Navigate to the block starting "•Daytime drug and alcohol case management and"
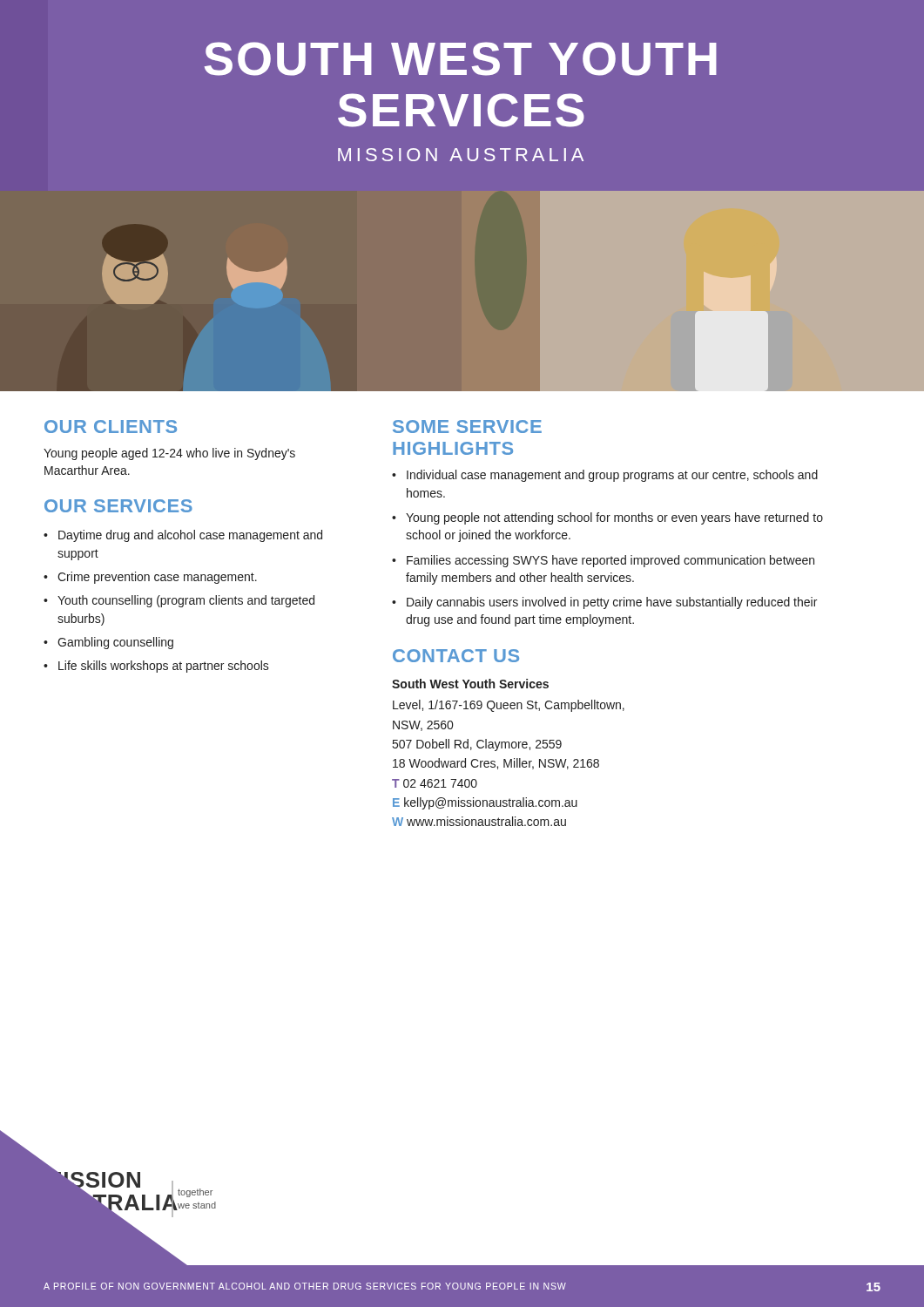The image size is (924, 1307). click(x=183, y=543)
